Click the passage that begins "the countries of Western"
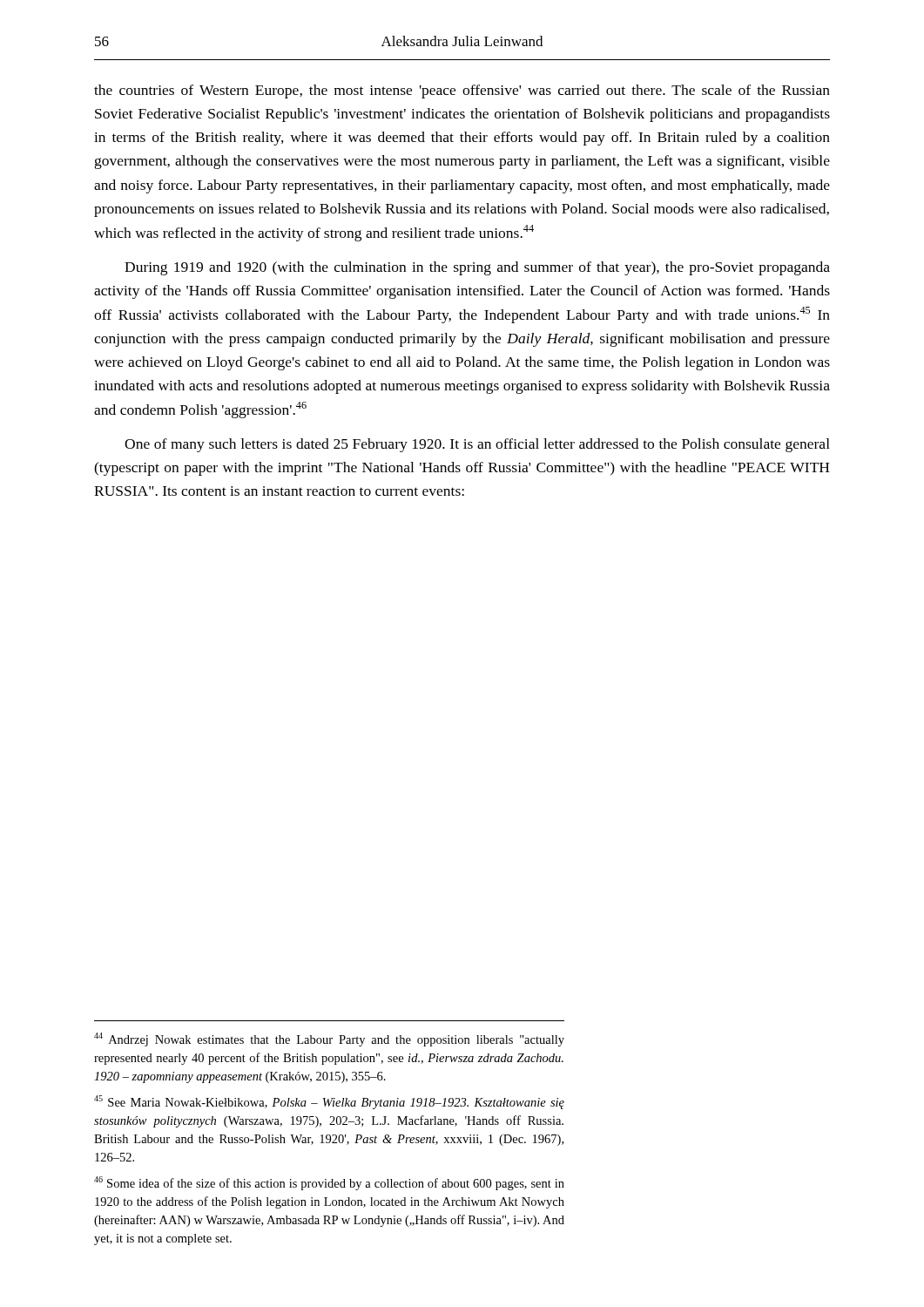 pyautogui.click(x=462, y=161)
